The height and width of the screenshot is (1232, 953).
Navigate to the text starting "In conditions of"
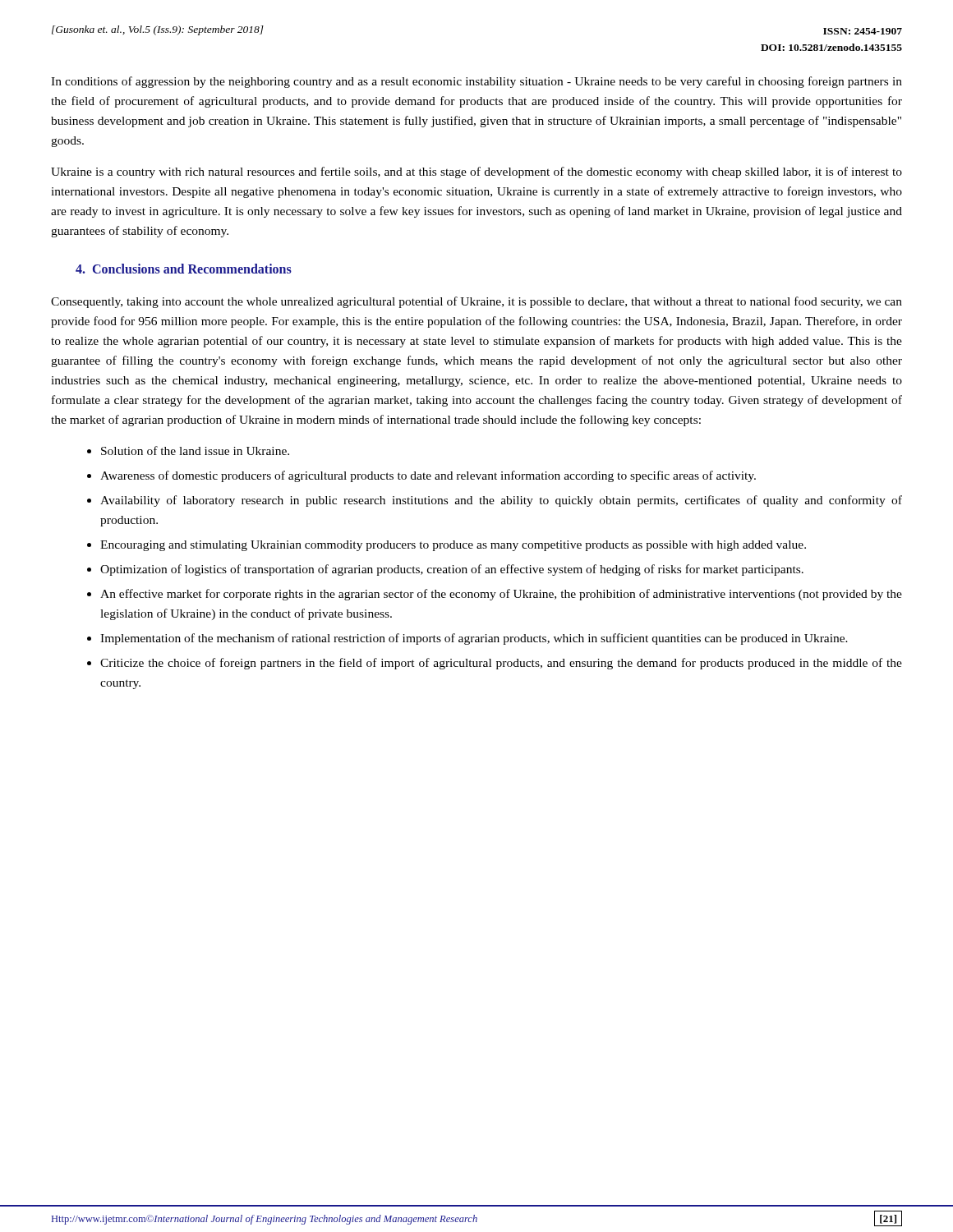[476, 110]
